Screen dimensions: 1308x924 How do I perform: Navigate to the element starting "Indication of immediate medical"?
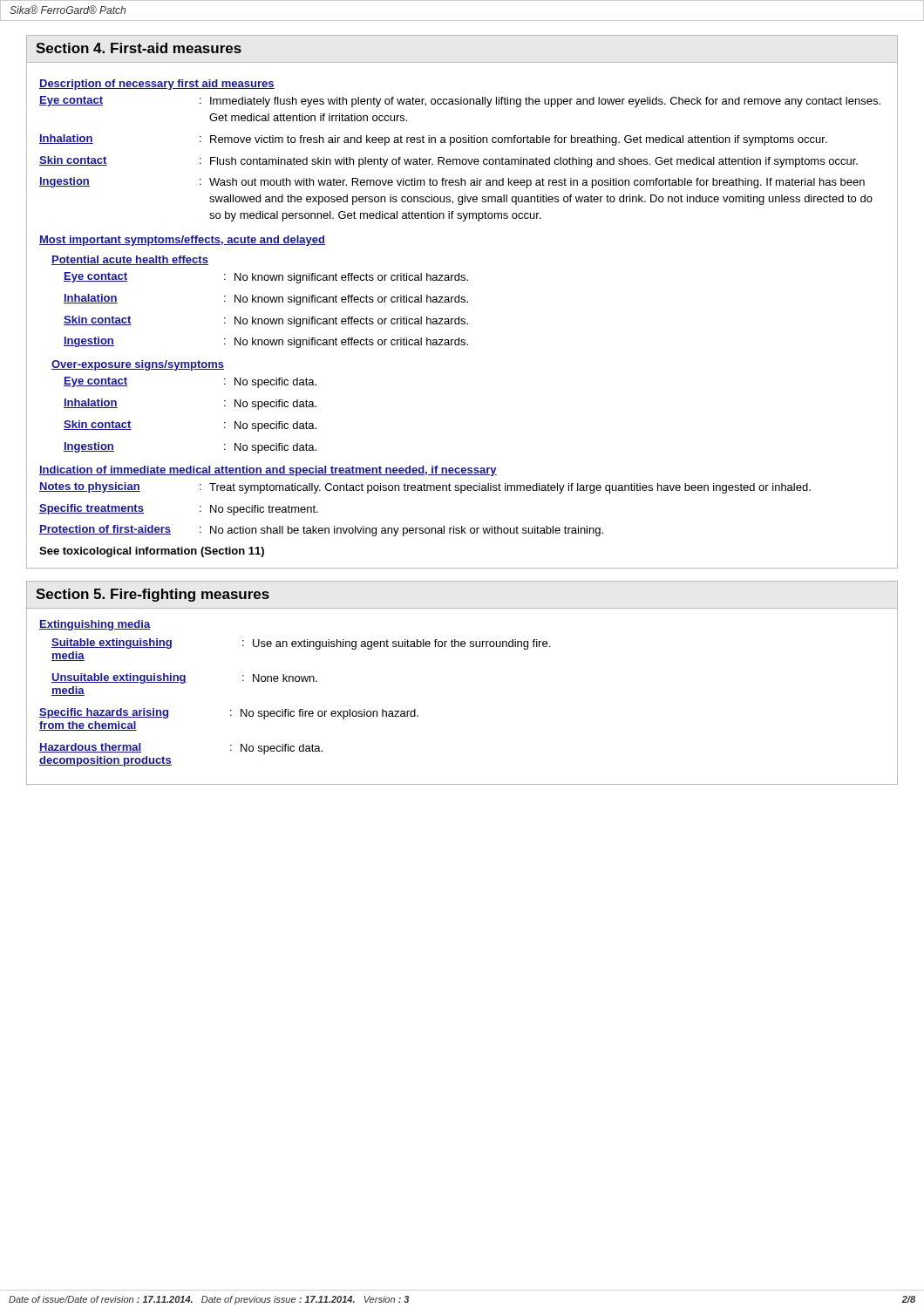268,469
